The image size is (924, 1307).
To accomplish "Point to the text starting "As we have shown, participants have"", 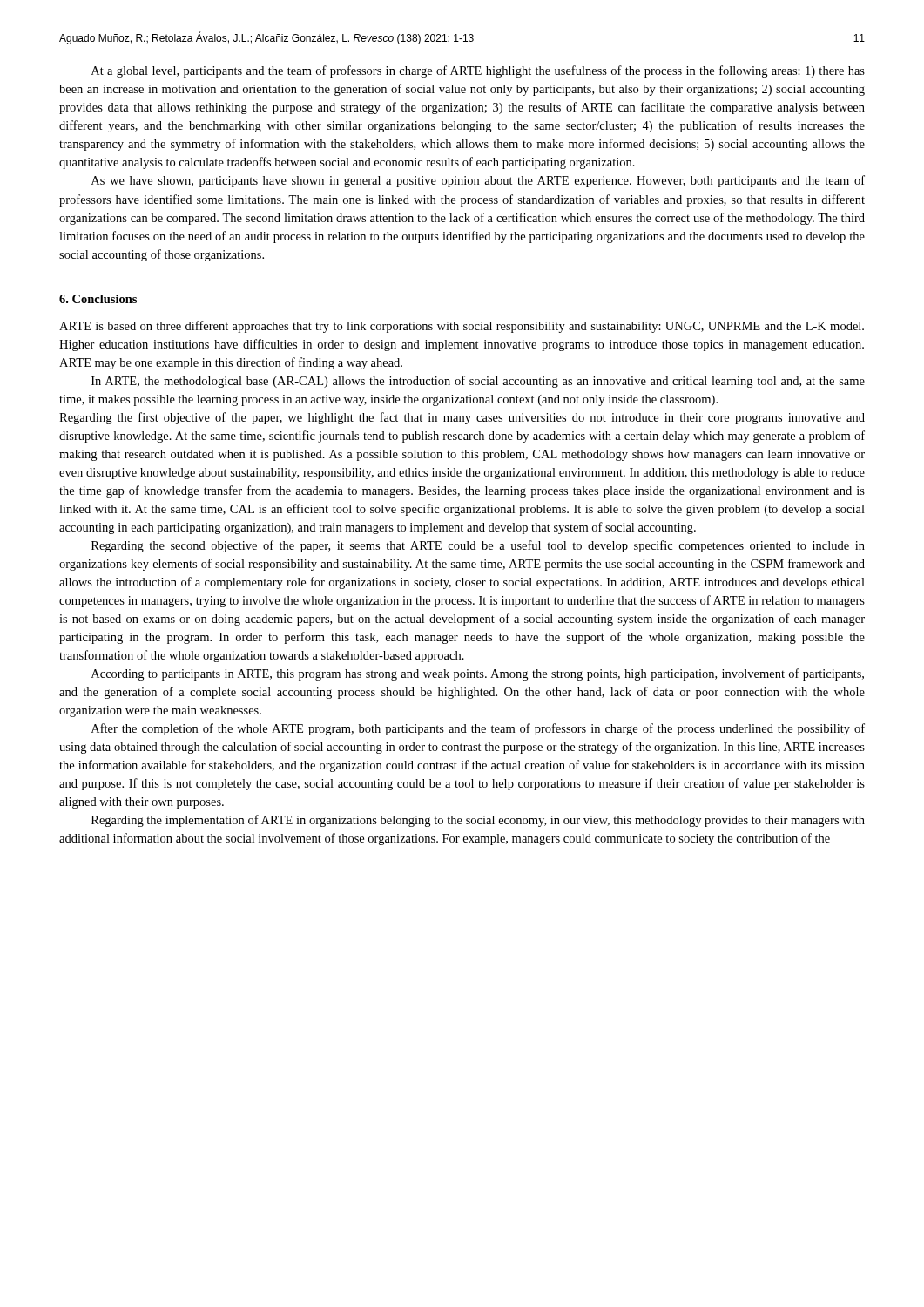I will click(462, 218).
